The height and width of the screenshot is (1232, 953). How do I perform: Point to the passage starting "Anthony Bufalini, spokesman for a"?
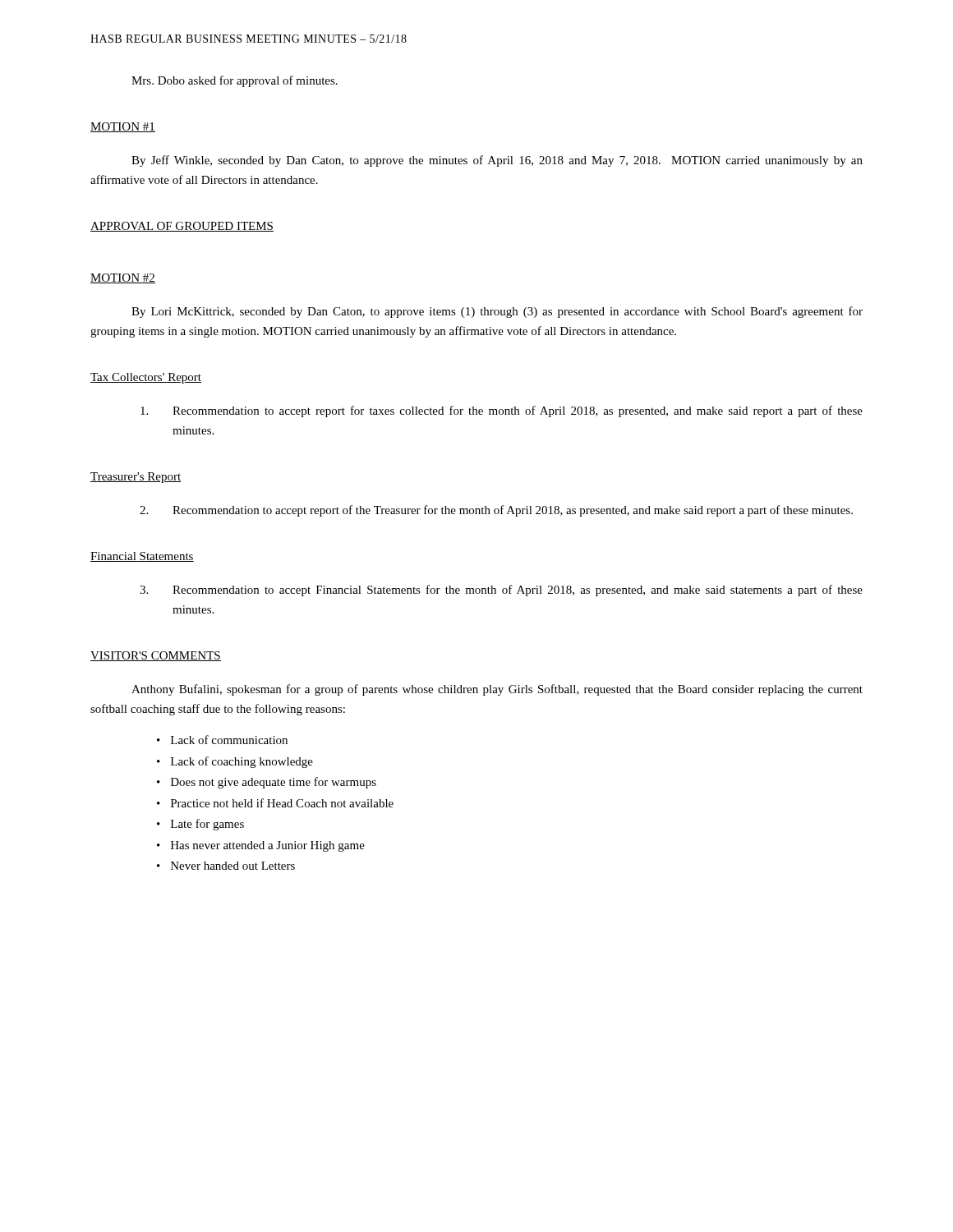476,699
